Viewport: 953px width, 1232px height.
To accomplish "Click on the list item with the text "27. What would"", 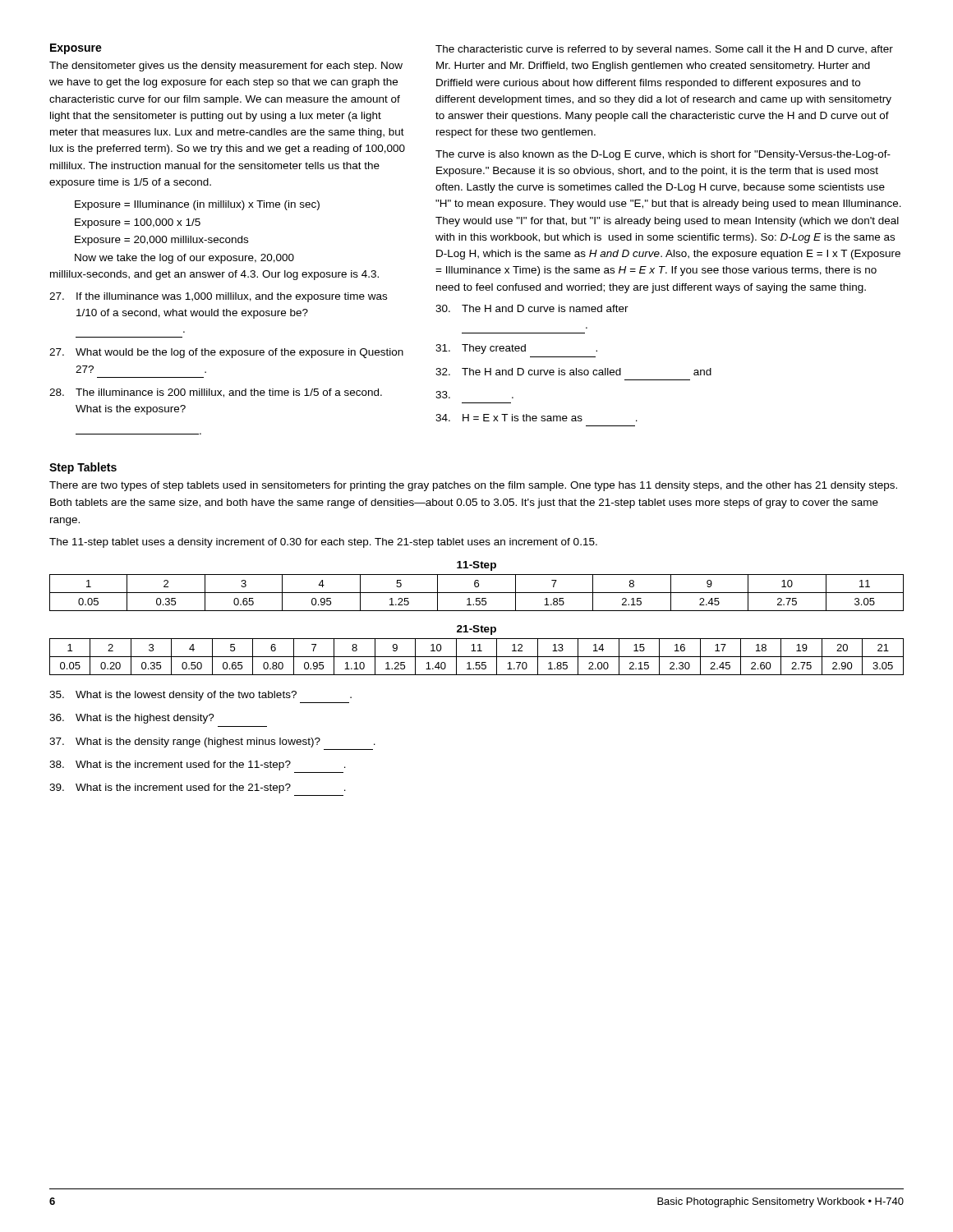I will pyautogui.click(x=230, y=361).
